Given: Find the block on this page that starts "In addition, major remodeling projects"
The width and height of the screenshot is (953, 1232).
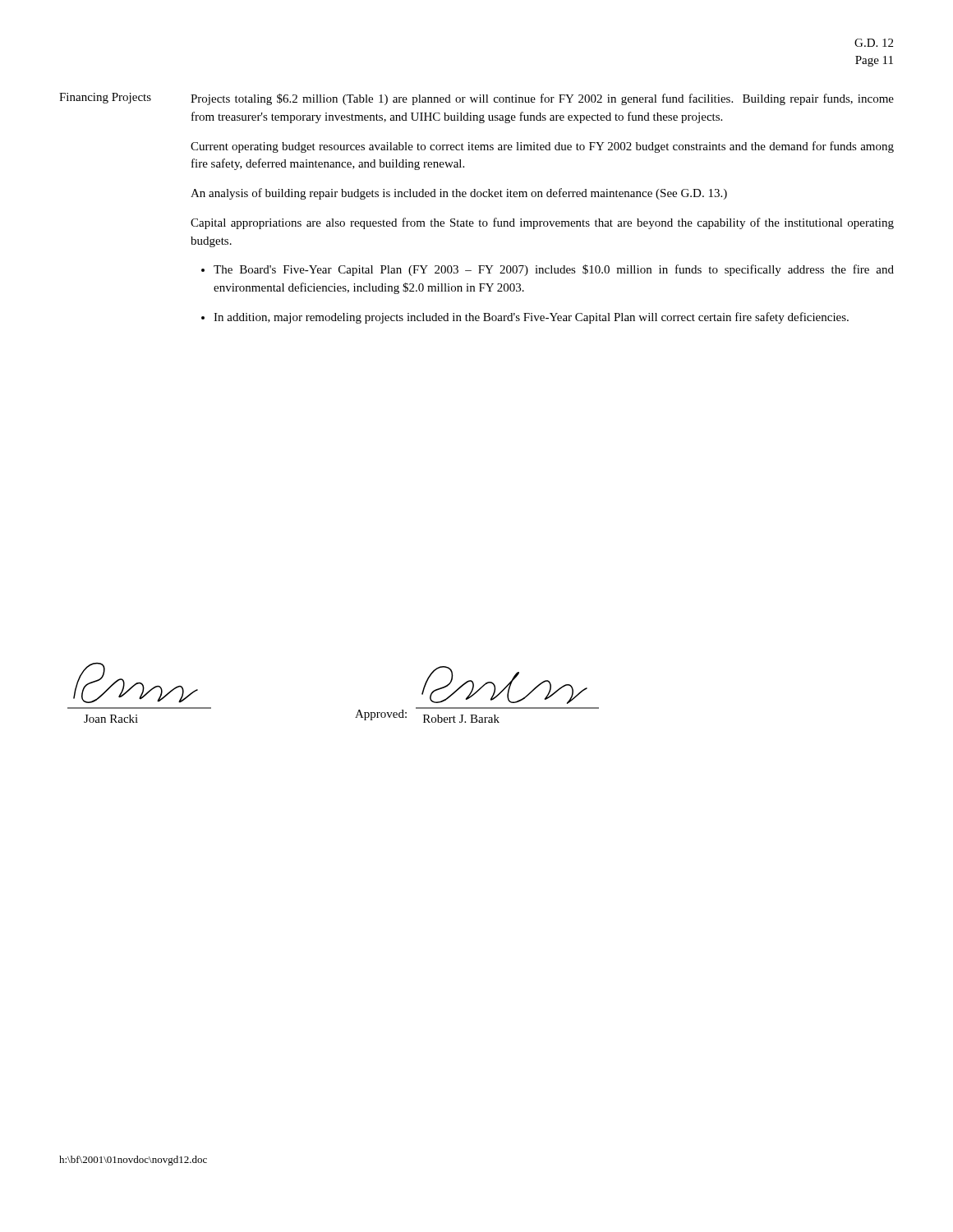Looking at the screenshot, I should pos(531,317).
